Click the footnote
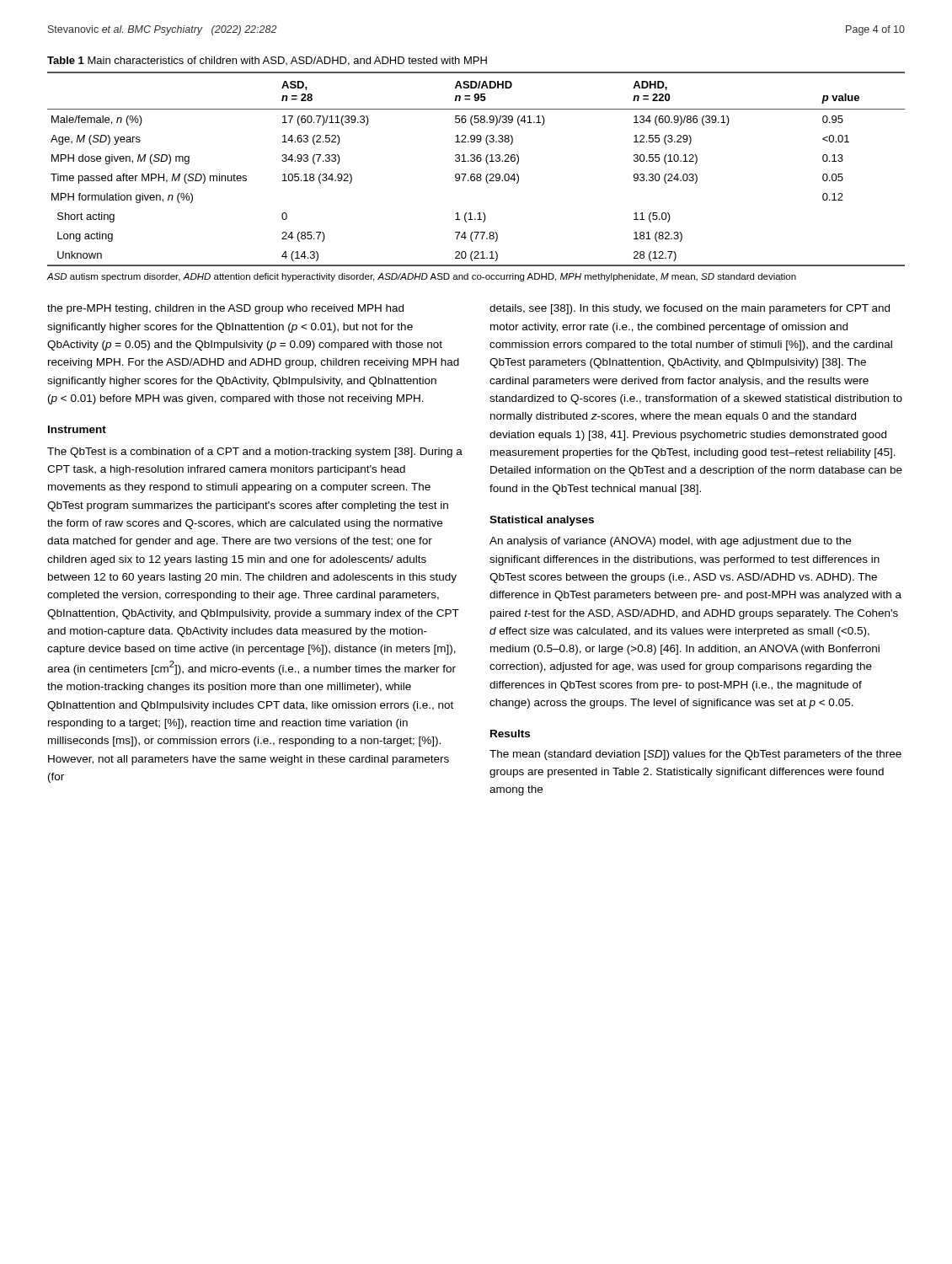 (422, 276)
